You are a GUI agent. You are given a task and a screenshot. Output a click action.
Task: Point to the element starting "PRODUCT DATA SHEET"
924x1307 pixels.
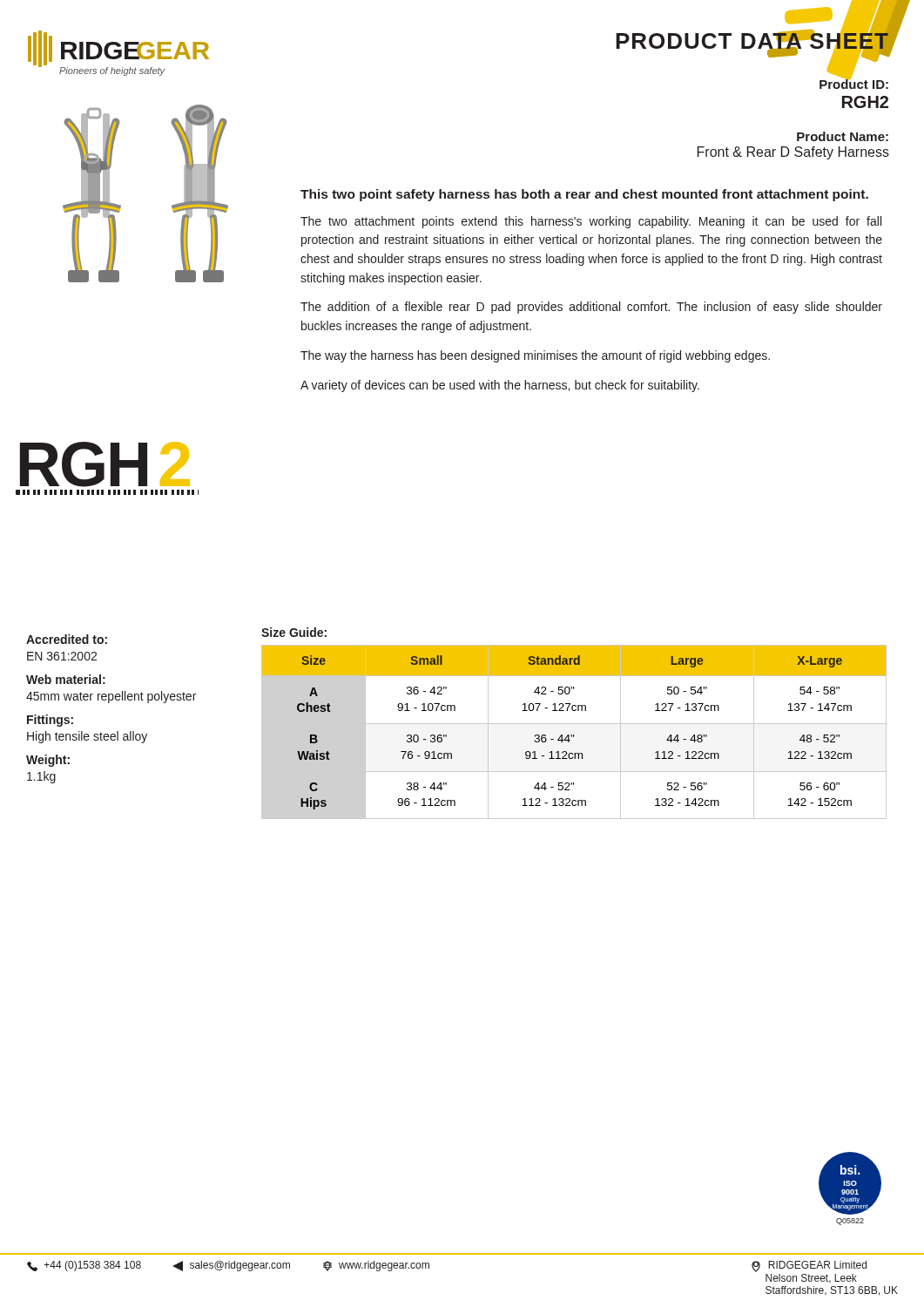(752, 41)
